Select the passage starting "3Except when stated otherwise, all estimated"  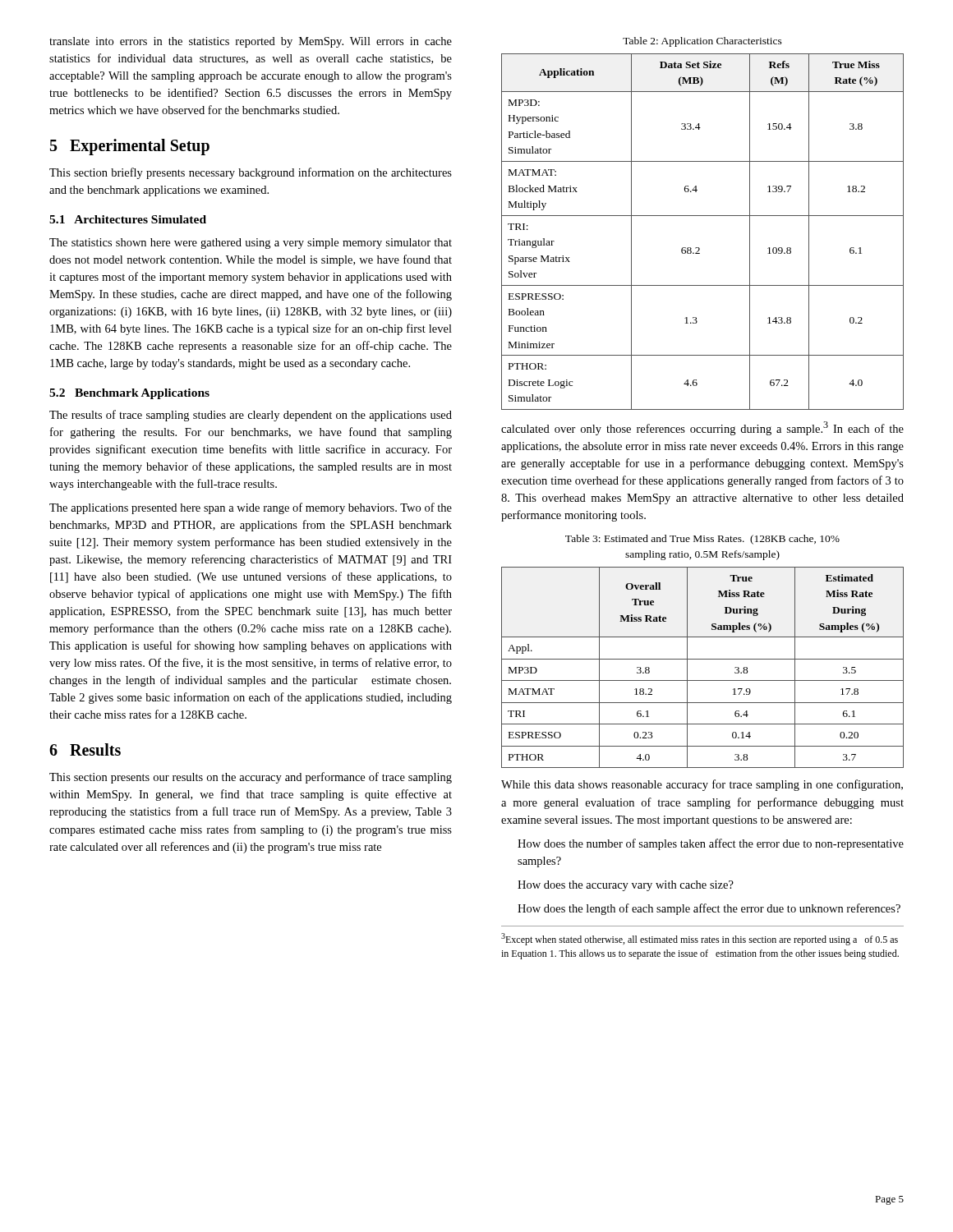[702, 943]
